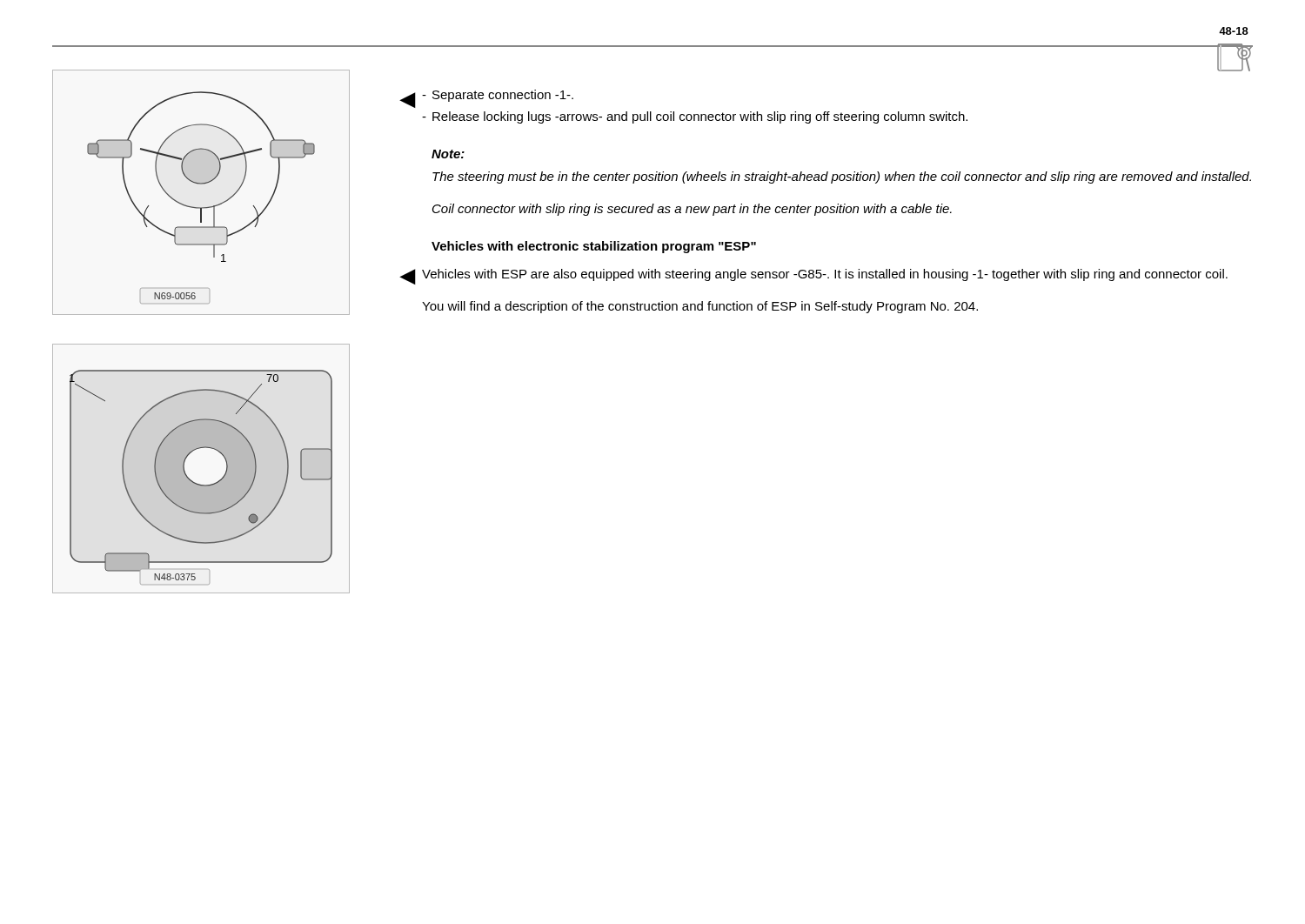Click on the section header containing "Vehicles with electronic stabilization program "ESP""

click(x=594, y=245)
